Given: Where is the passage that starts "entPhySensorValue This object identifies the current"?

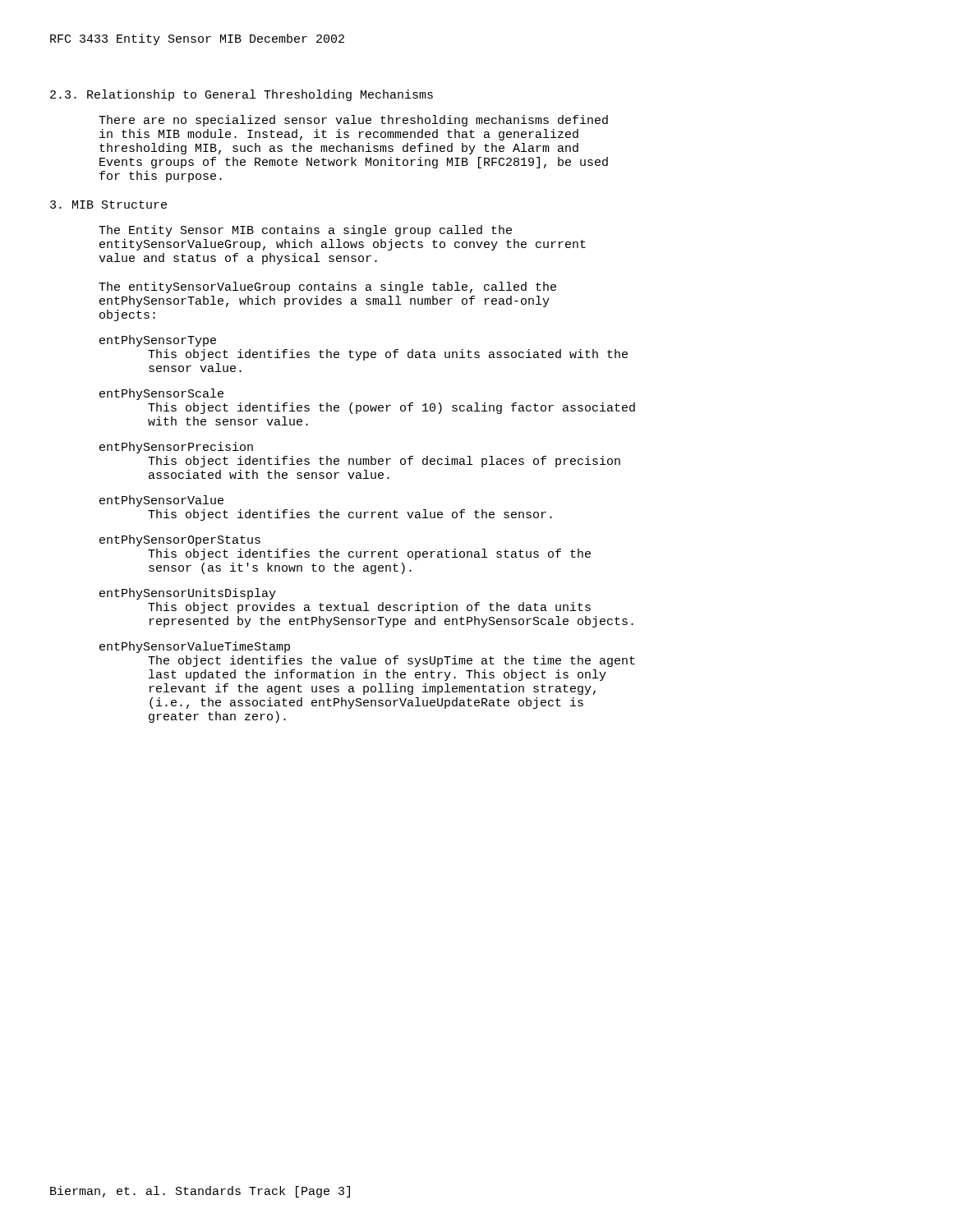Looking at the screenshot, I should pyautogui.click(x=476, y=508).
